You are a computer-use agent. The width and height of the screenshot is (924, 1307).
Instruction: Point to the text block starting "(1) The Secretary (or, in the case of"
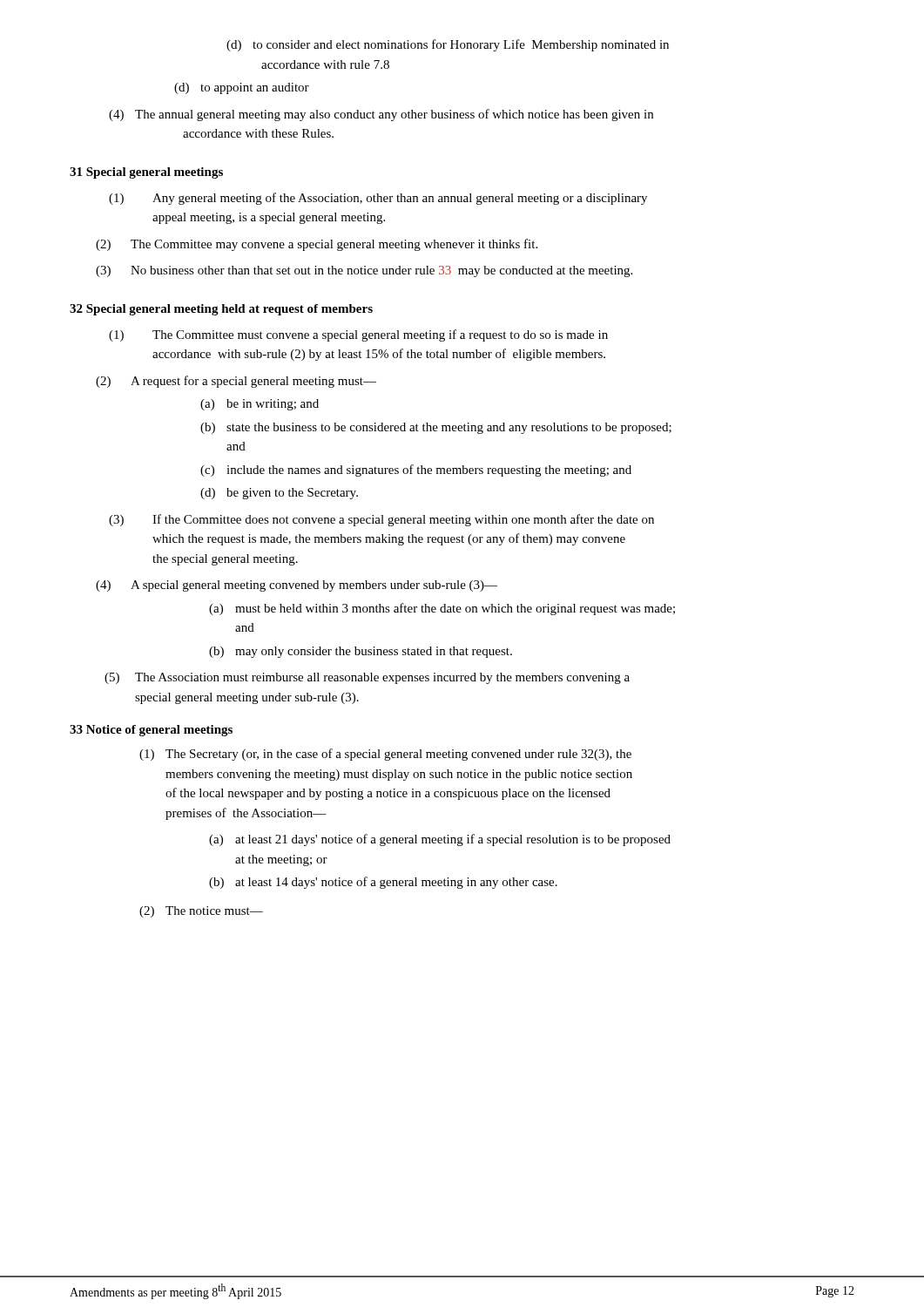[386, 783]
